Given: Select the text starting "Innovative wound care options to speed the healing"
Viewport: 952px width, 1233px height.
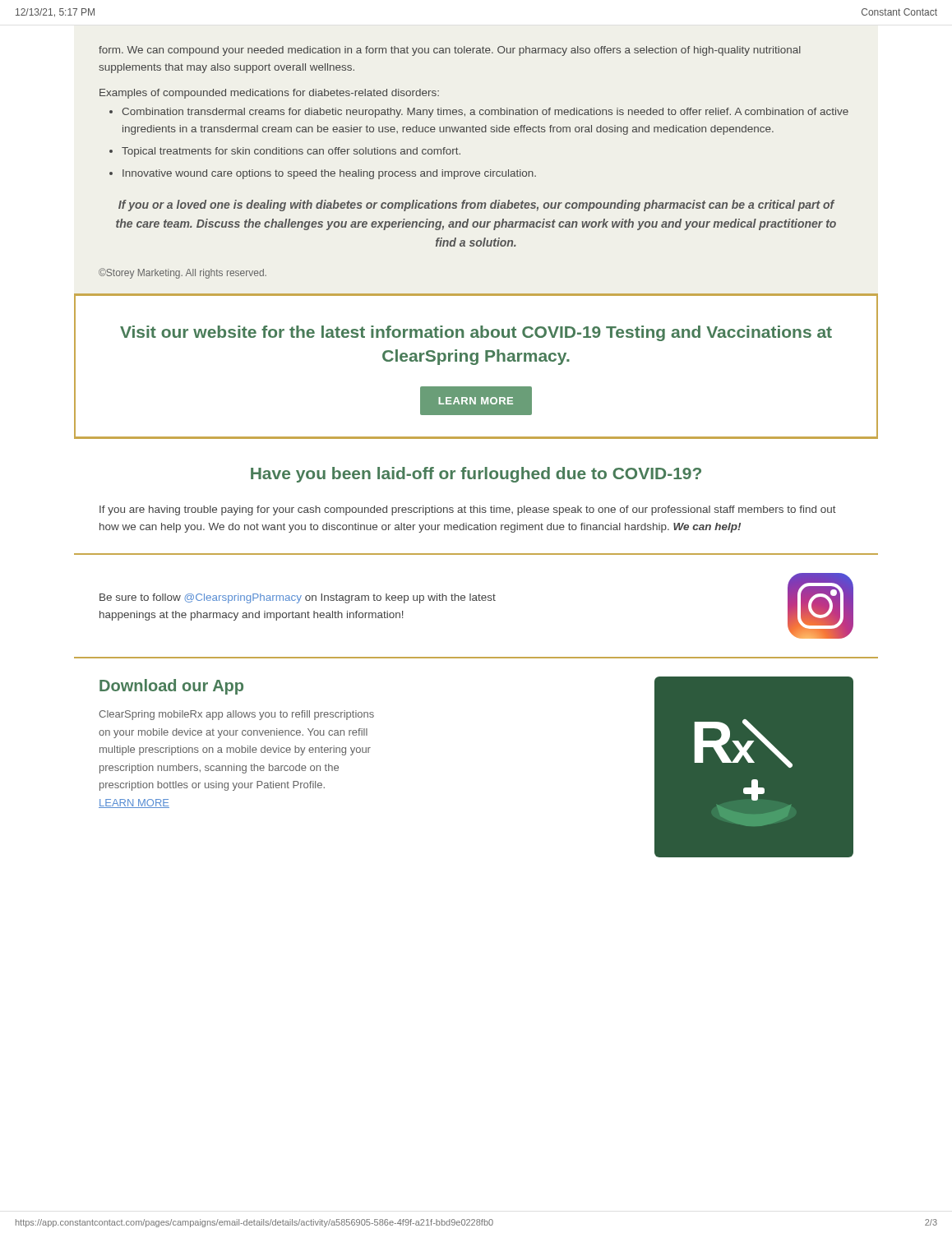Looking at the screenshot, I should tap(329, 173).
